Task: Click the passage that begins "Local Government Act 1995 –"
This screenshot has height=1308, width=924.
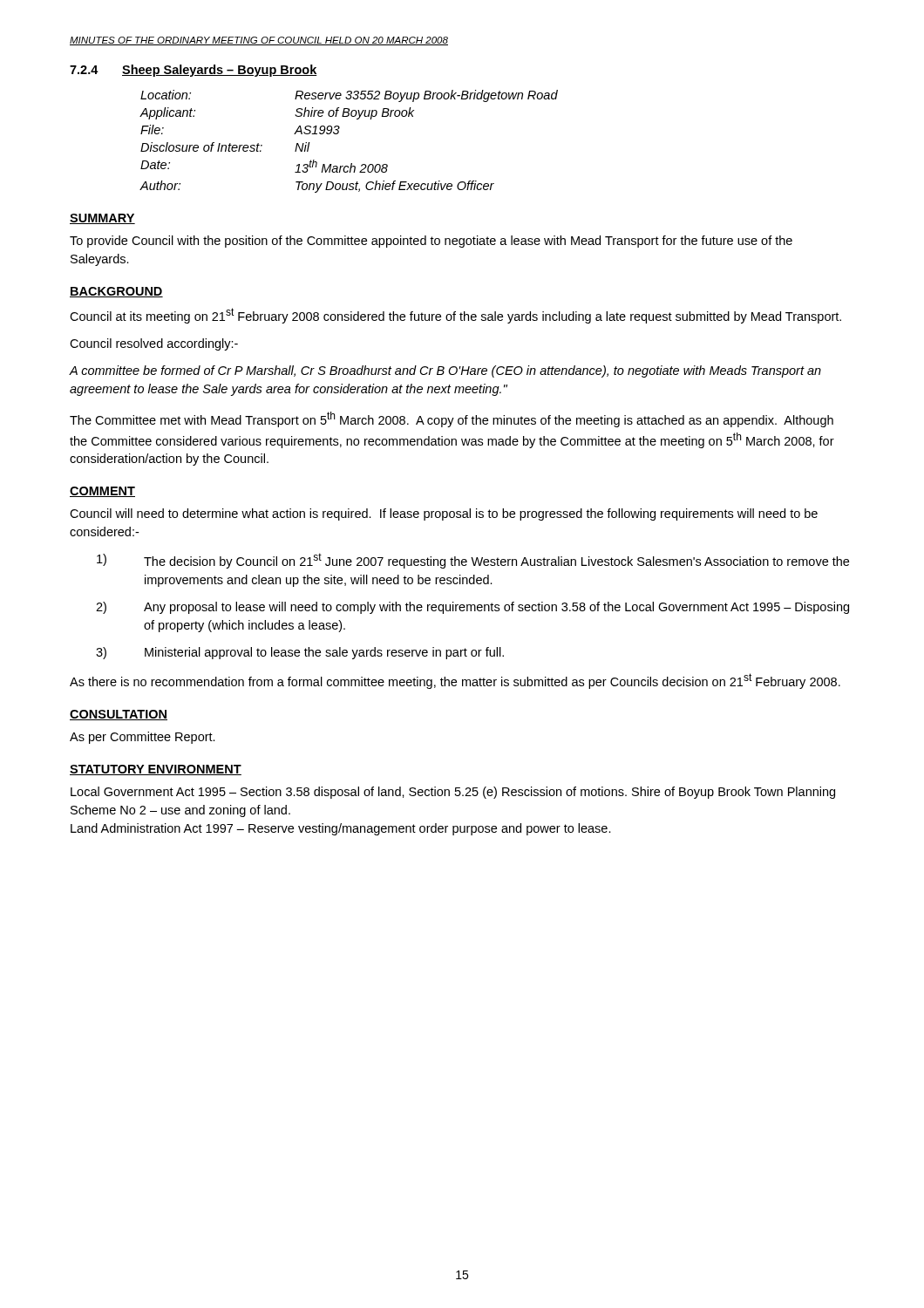Action: [453, 793]
